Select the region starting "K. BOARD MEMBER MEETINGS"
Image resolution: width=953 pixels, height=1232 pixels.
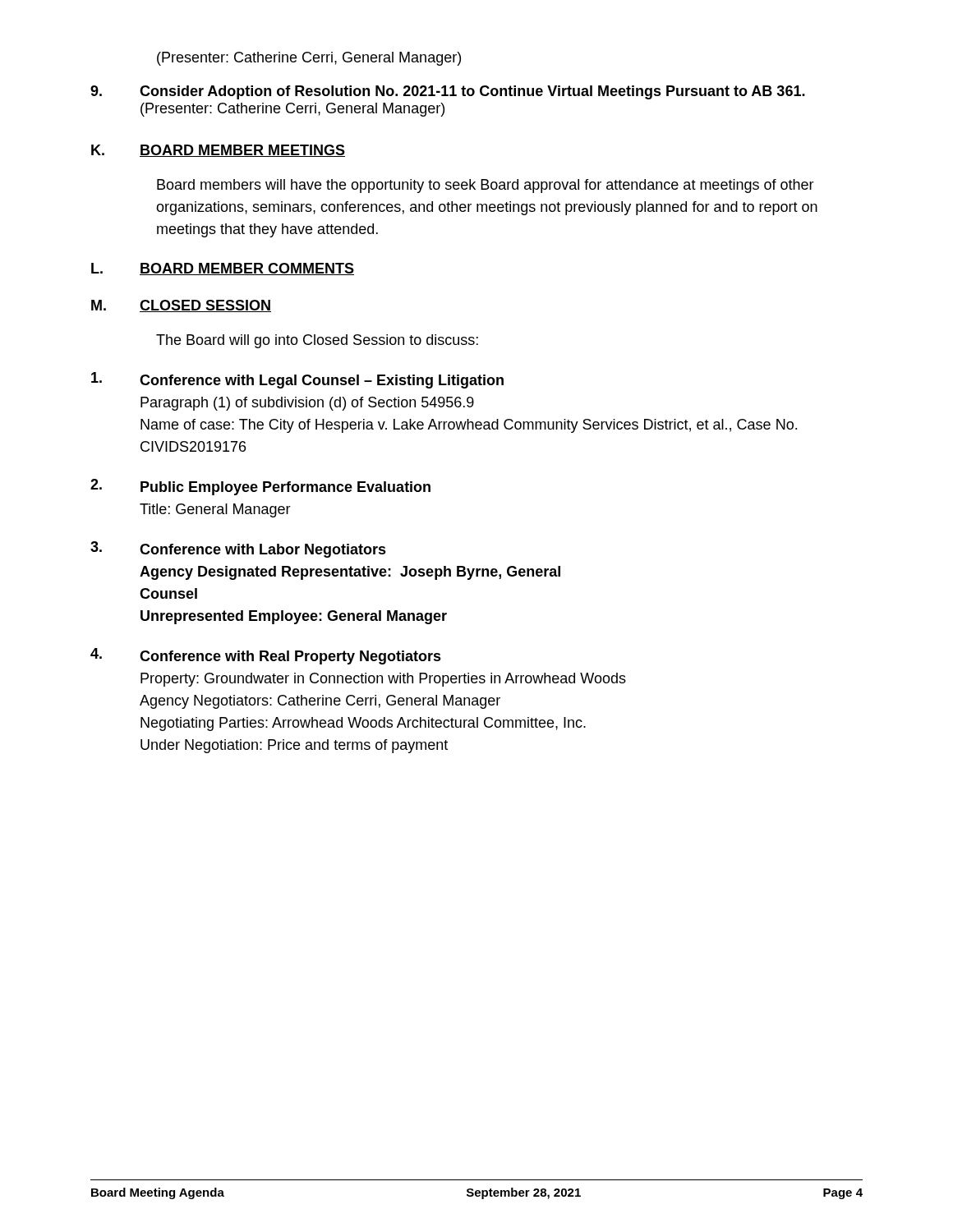click(218, 151)
